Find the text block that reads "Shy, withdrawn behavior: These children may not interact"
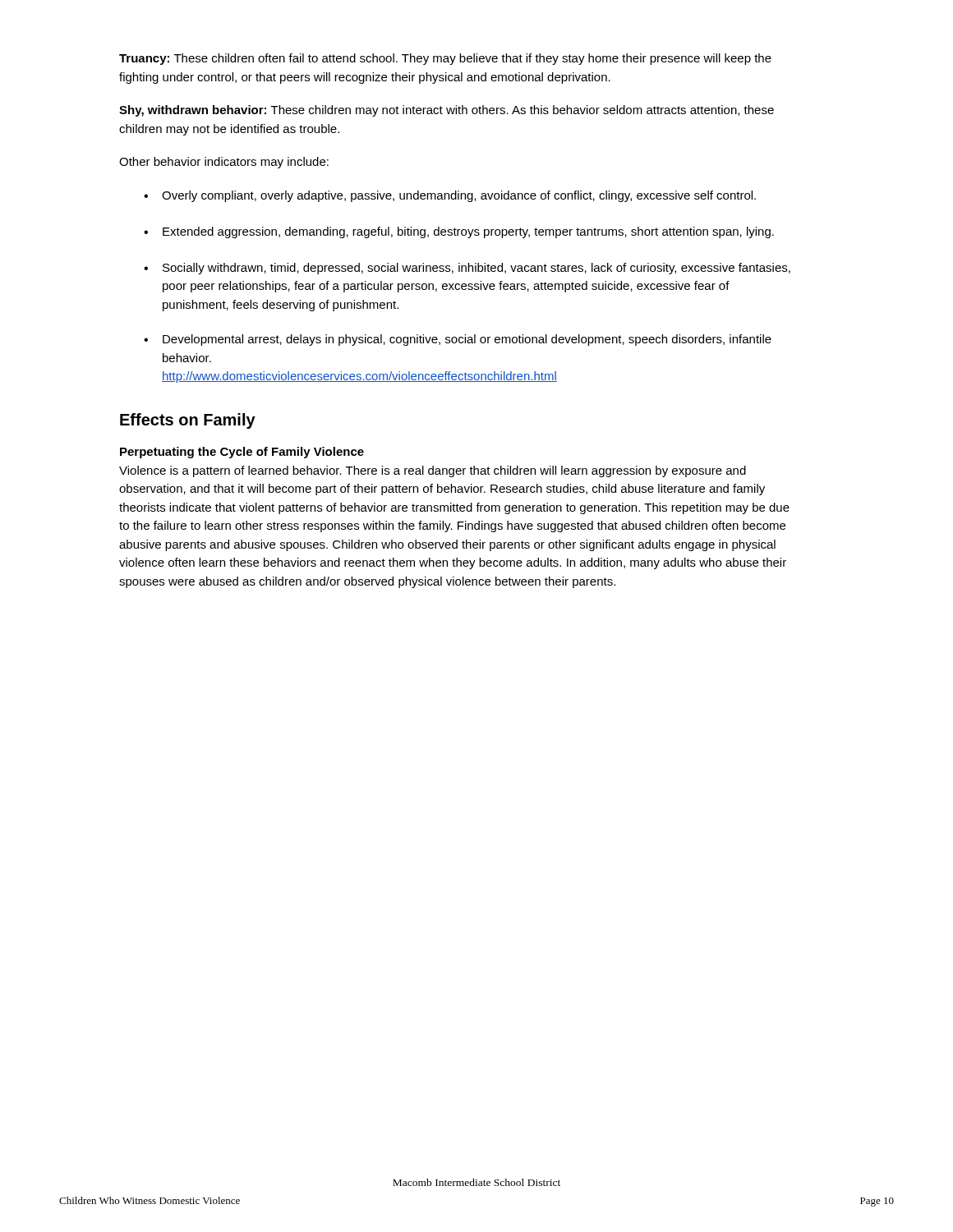 click(447, 119)
